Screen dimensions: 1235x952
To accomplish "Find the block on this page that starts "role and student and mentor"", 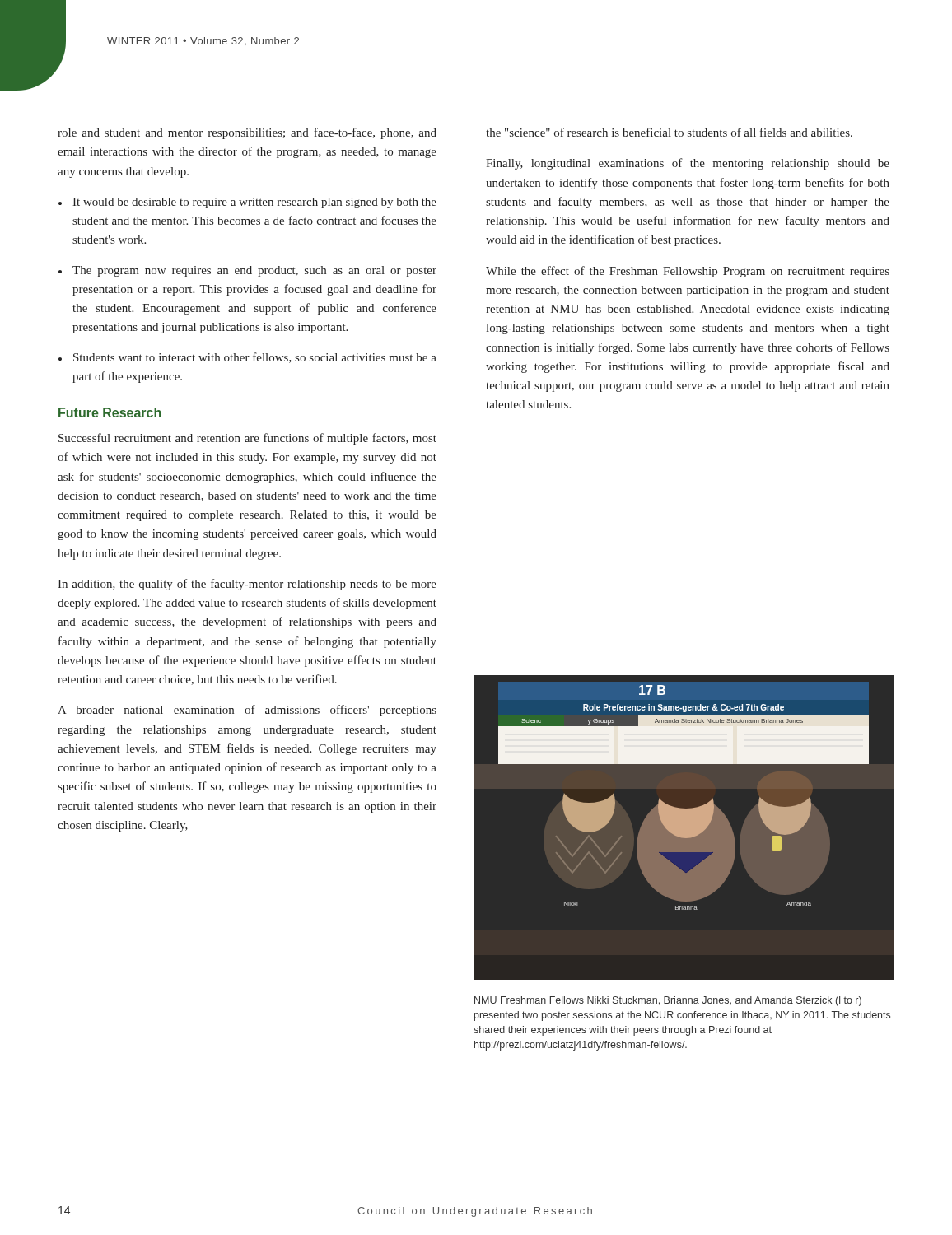I will [247, 152].
